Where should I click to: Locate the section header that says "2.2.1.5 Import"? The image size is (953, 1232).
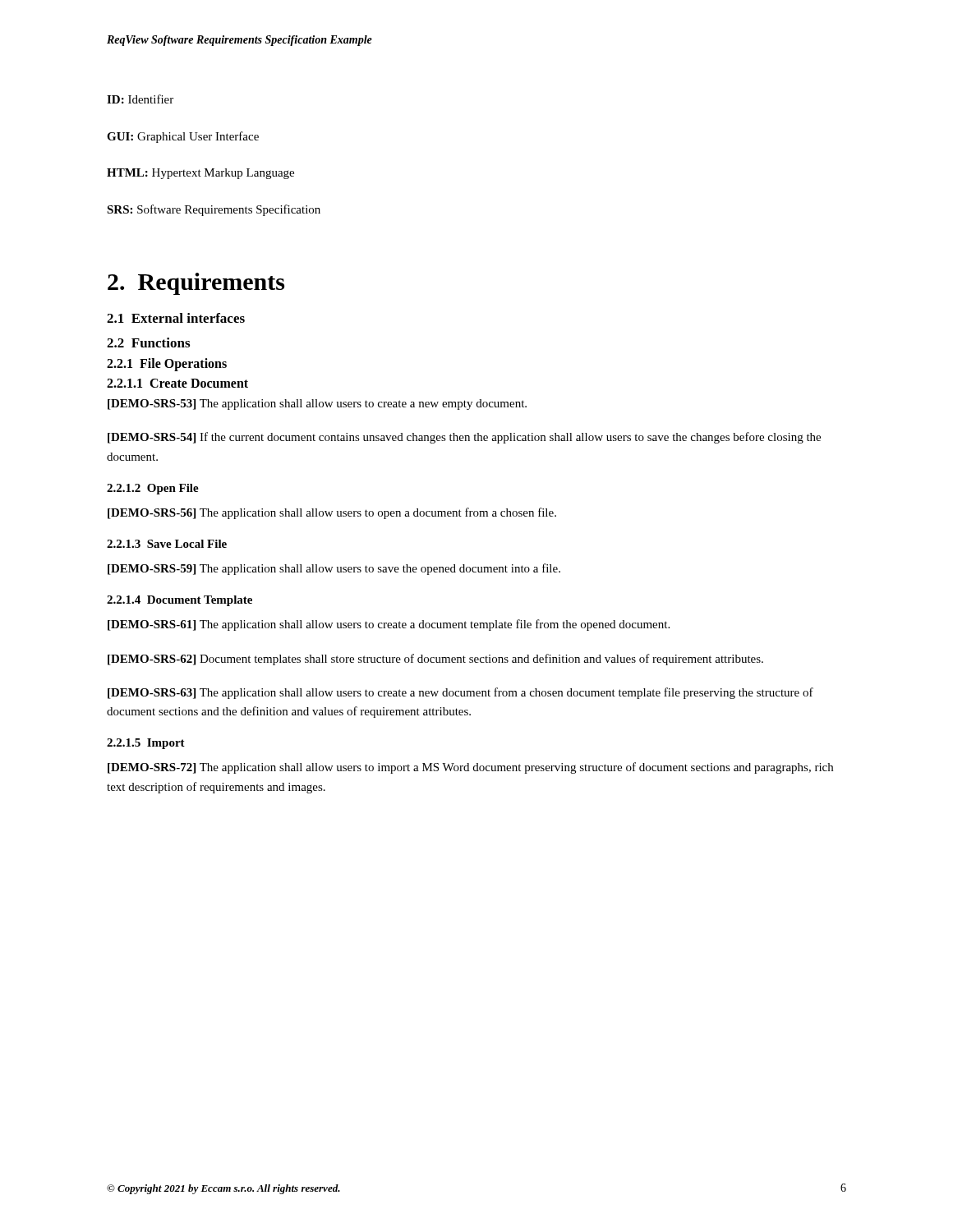tap(146, 743)
